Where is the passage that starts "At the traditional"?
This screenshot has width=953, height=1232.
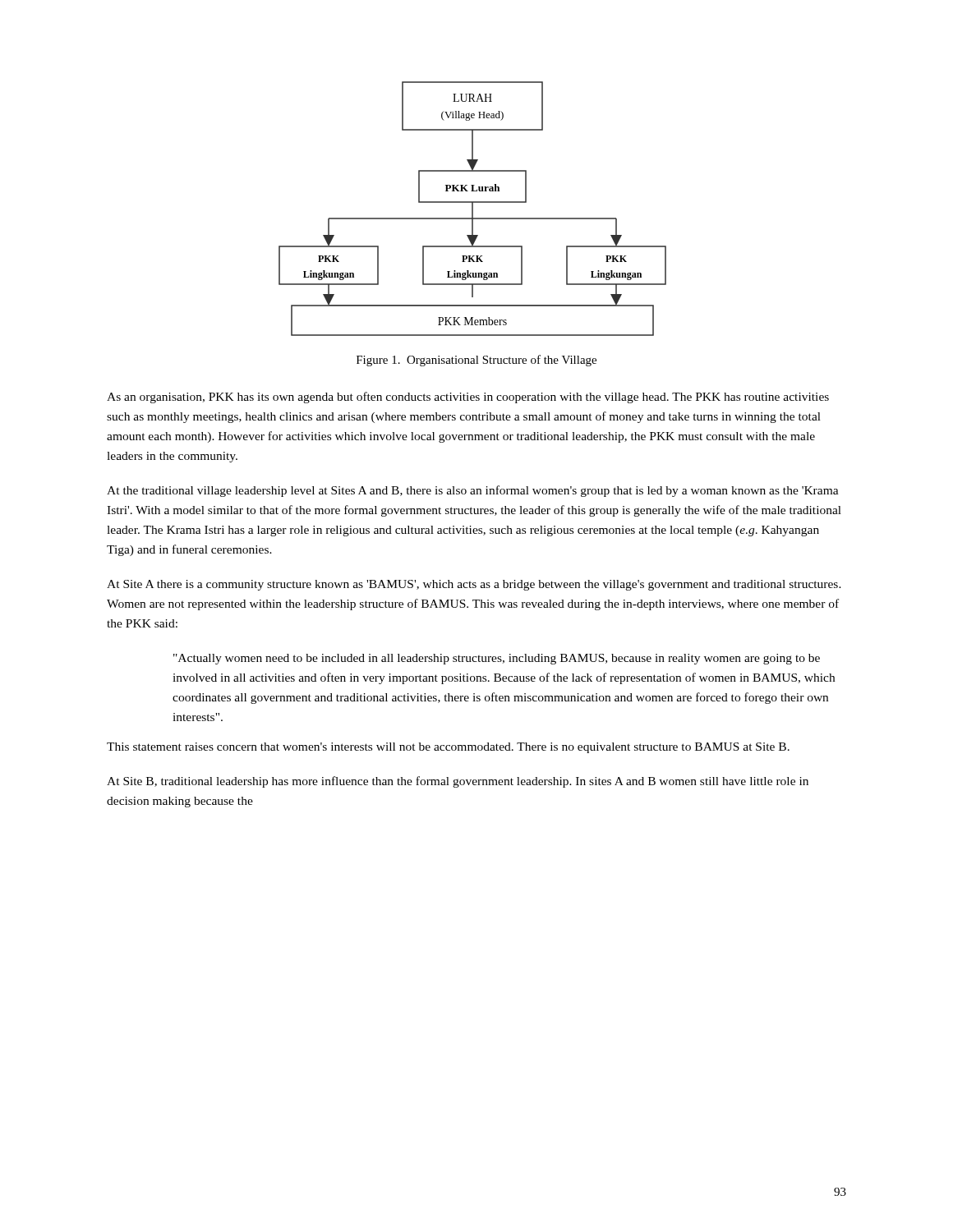[x=474, y=520]
